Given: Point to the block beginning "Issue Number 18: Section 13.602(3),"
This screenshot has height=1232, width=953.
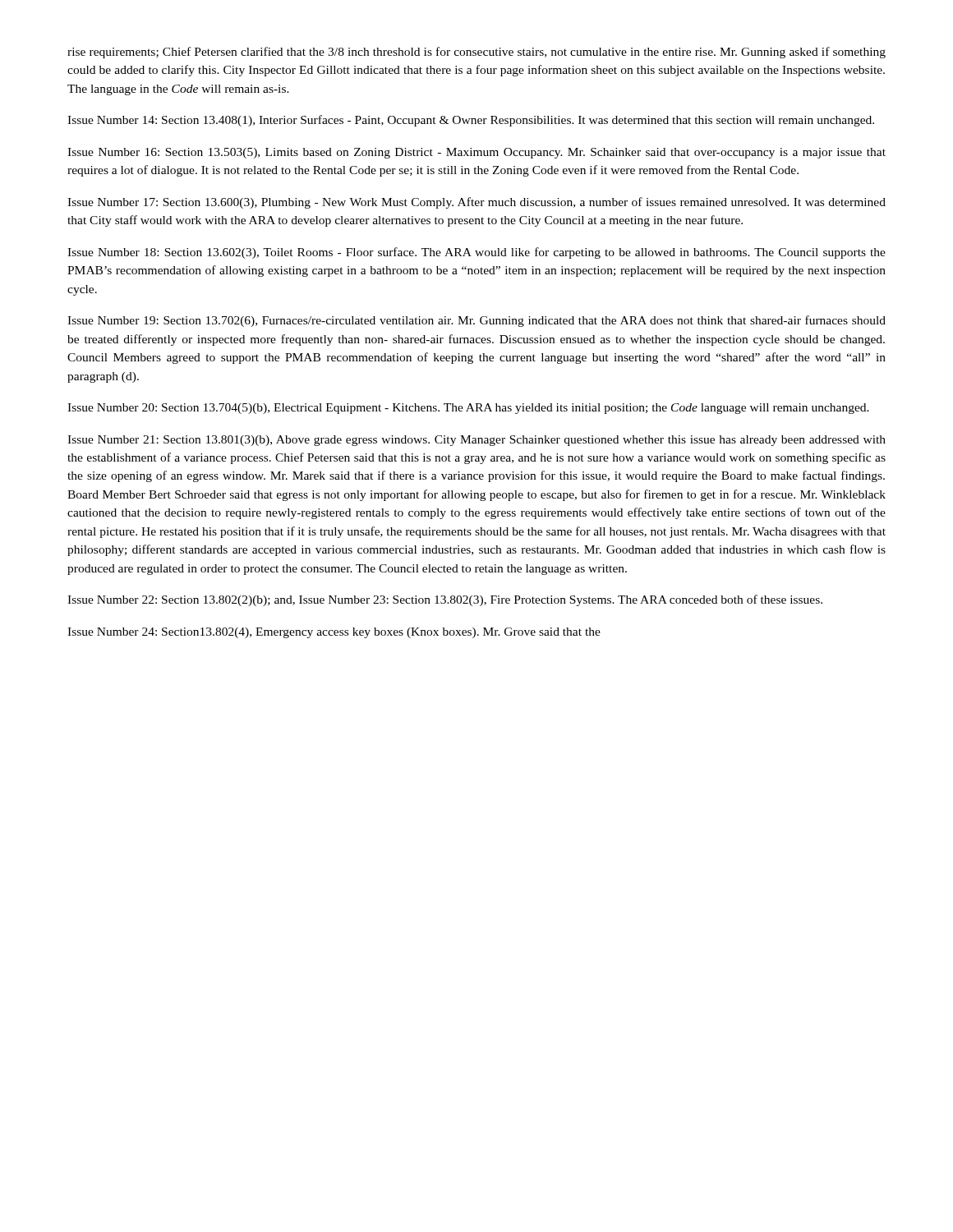Looking at the screenshot, I should [x=476, y=270].
